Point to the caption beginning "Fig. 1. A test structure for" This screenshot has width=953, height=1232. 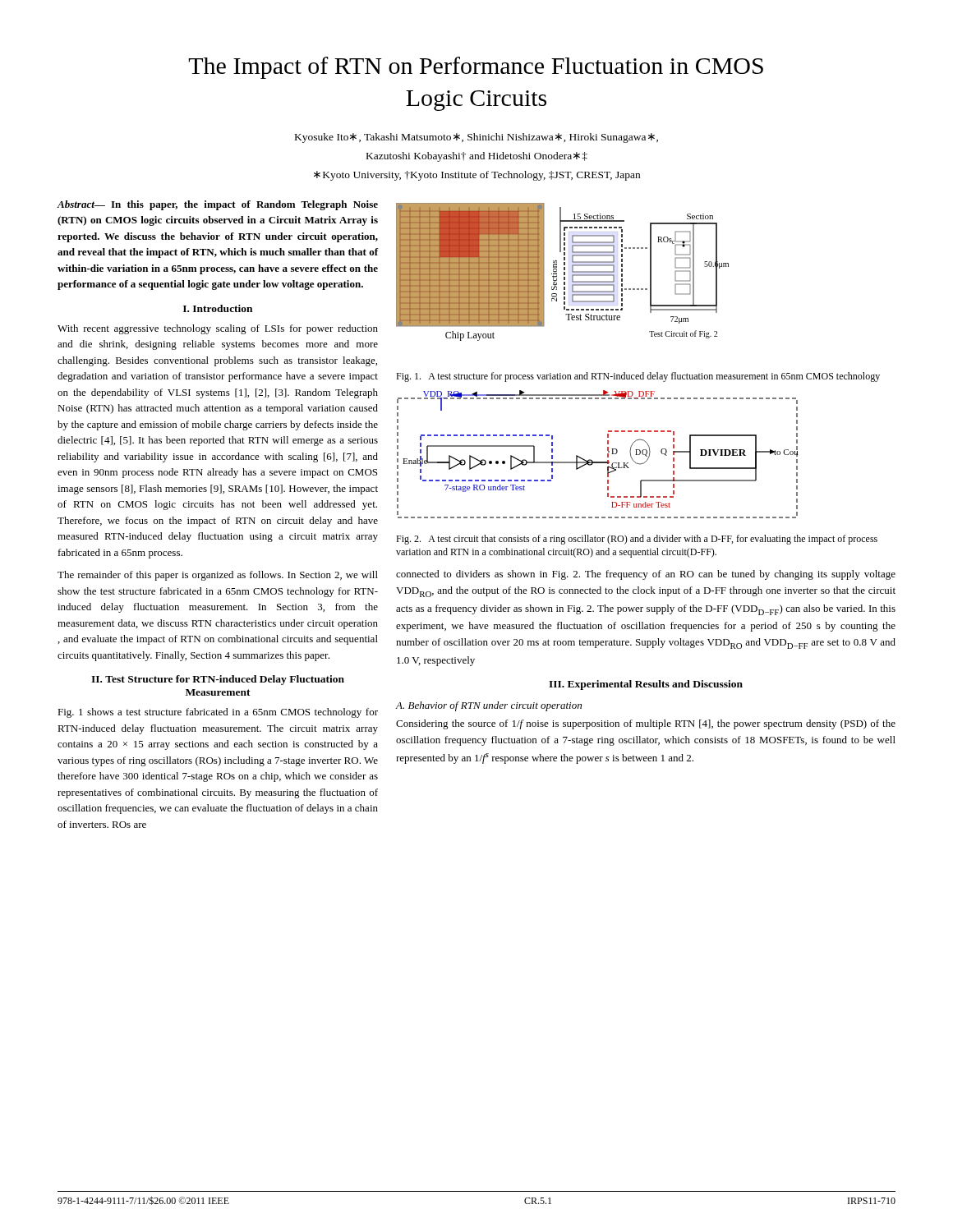(x=638, y=376)
